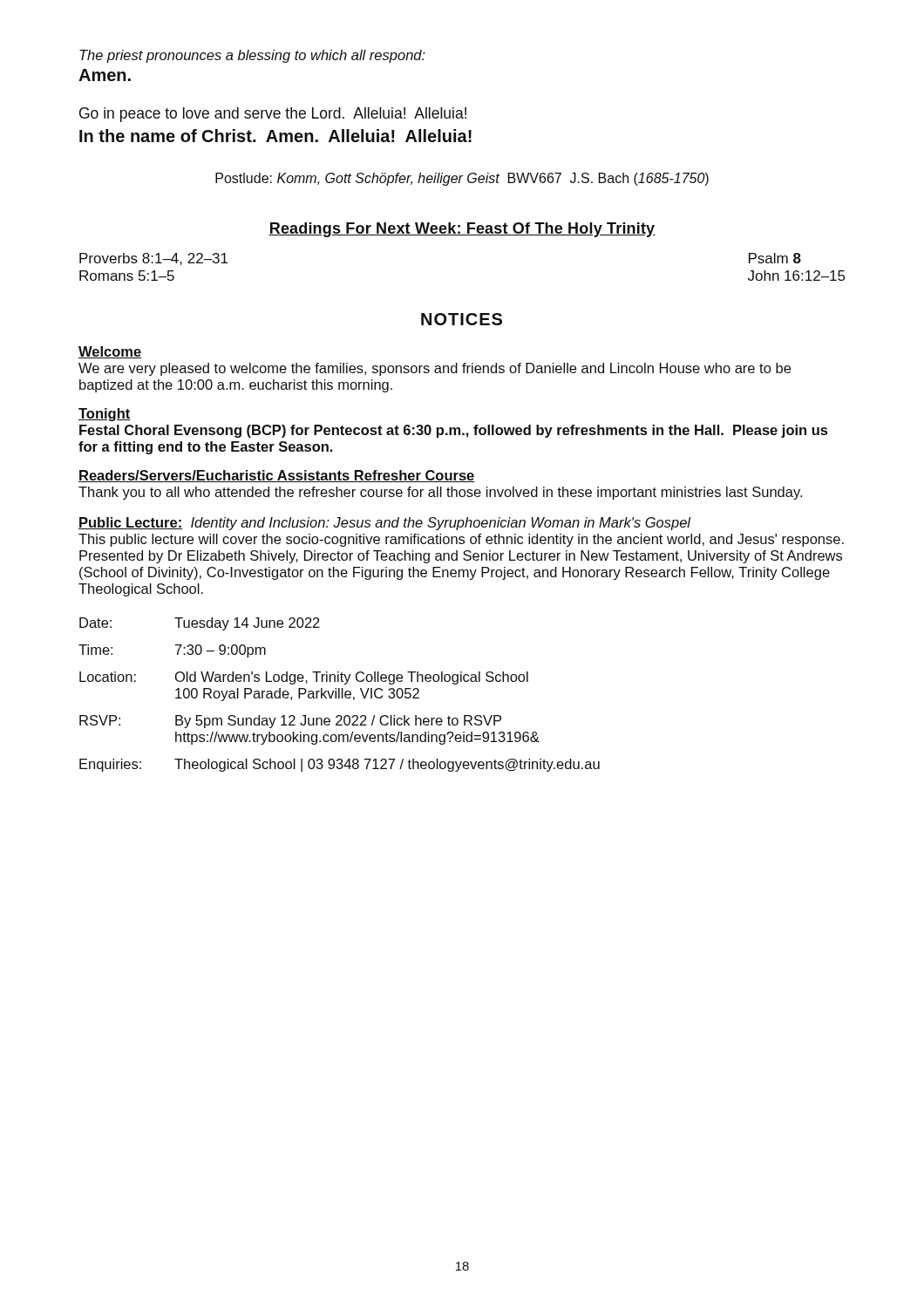Screen dimensions: 1308x924
Task: Find the block on this page that starts "Go in peace to love and"
Action: (273, 113)
